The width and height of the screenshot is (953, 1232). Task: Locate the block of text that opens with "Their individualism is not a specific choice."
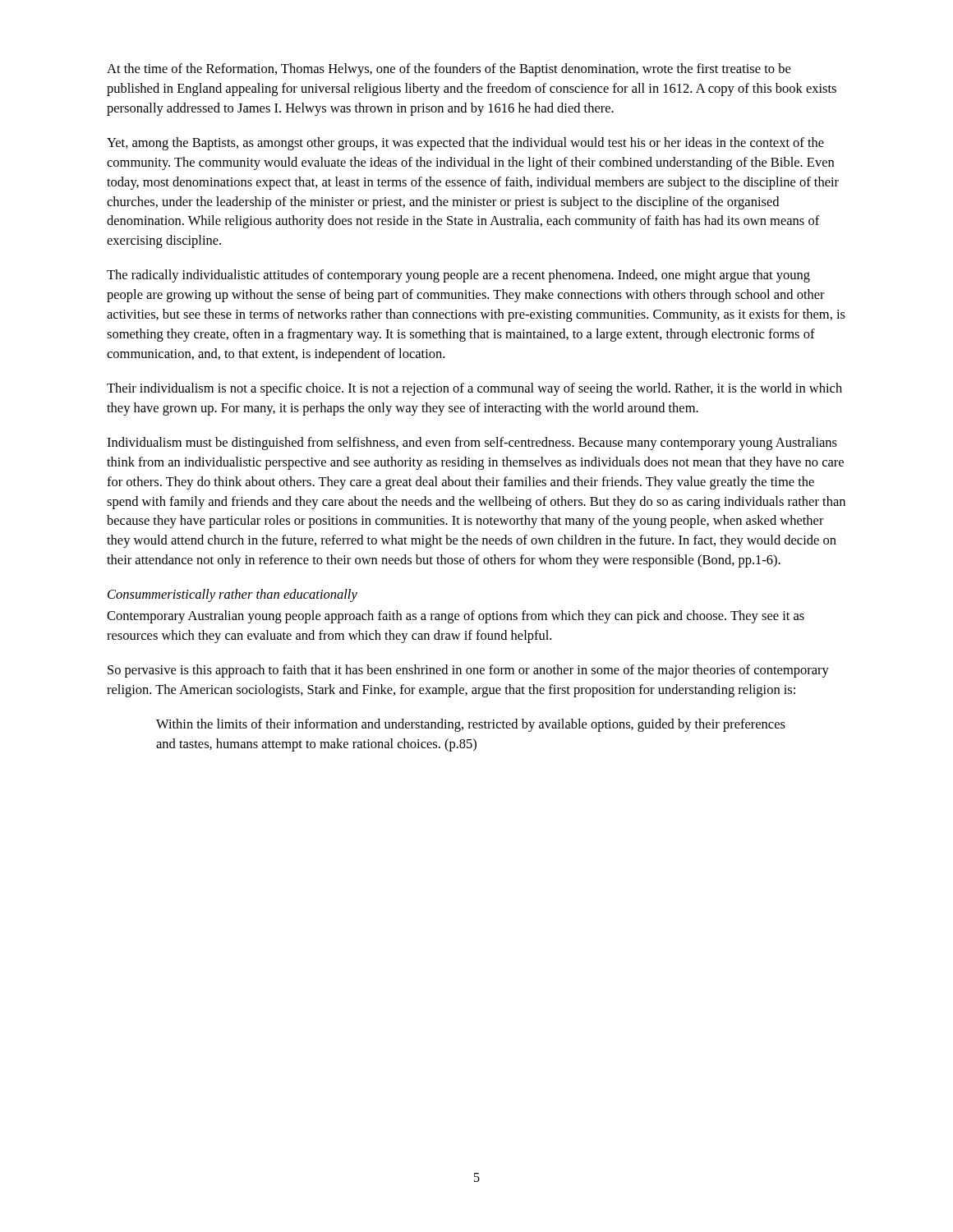pyautogui.click(x=475, y=398)
